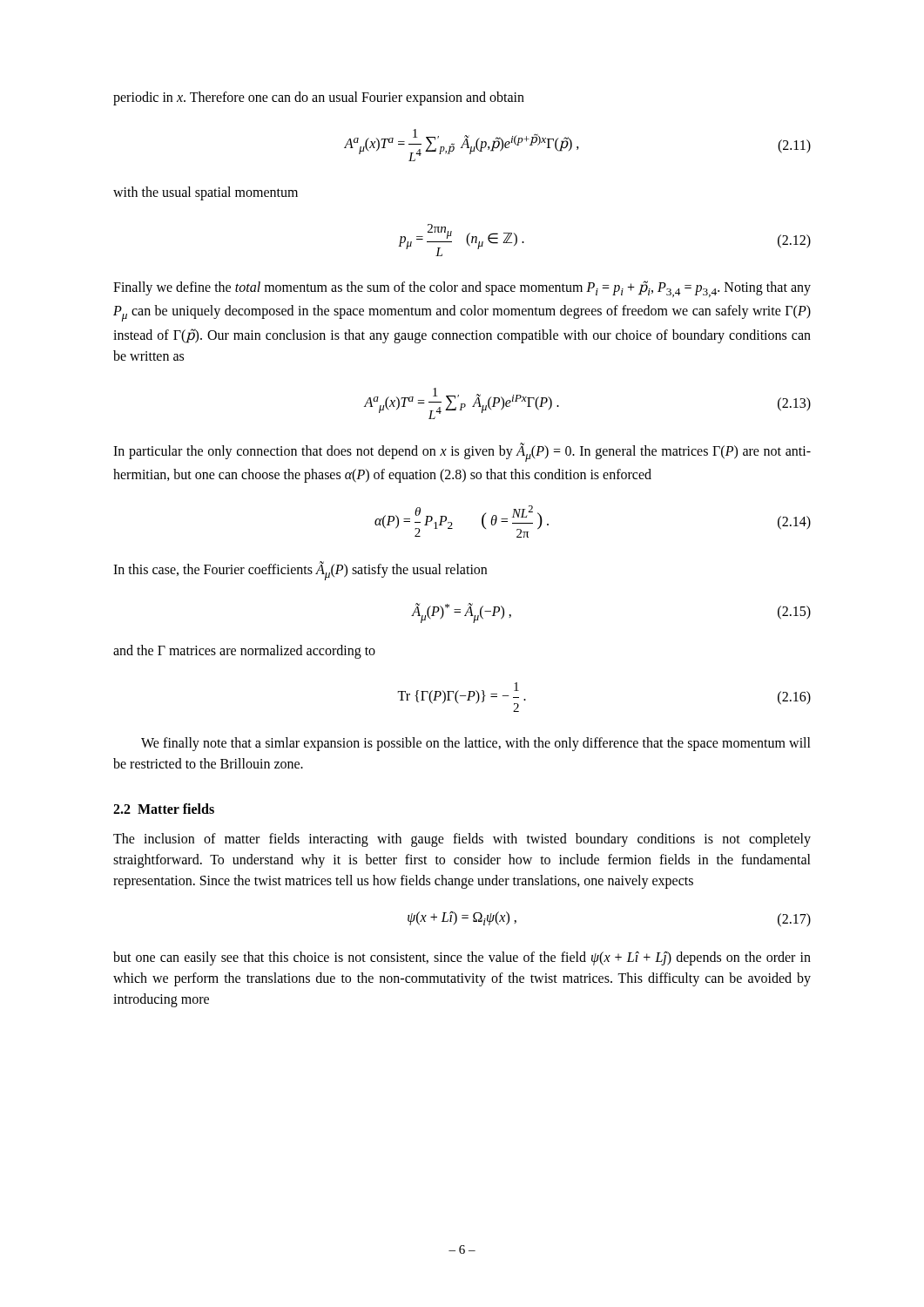Click on the text starting "In particular the only connection"
The image size is (924, 1307).
coord(462,463)
